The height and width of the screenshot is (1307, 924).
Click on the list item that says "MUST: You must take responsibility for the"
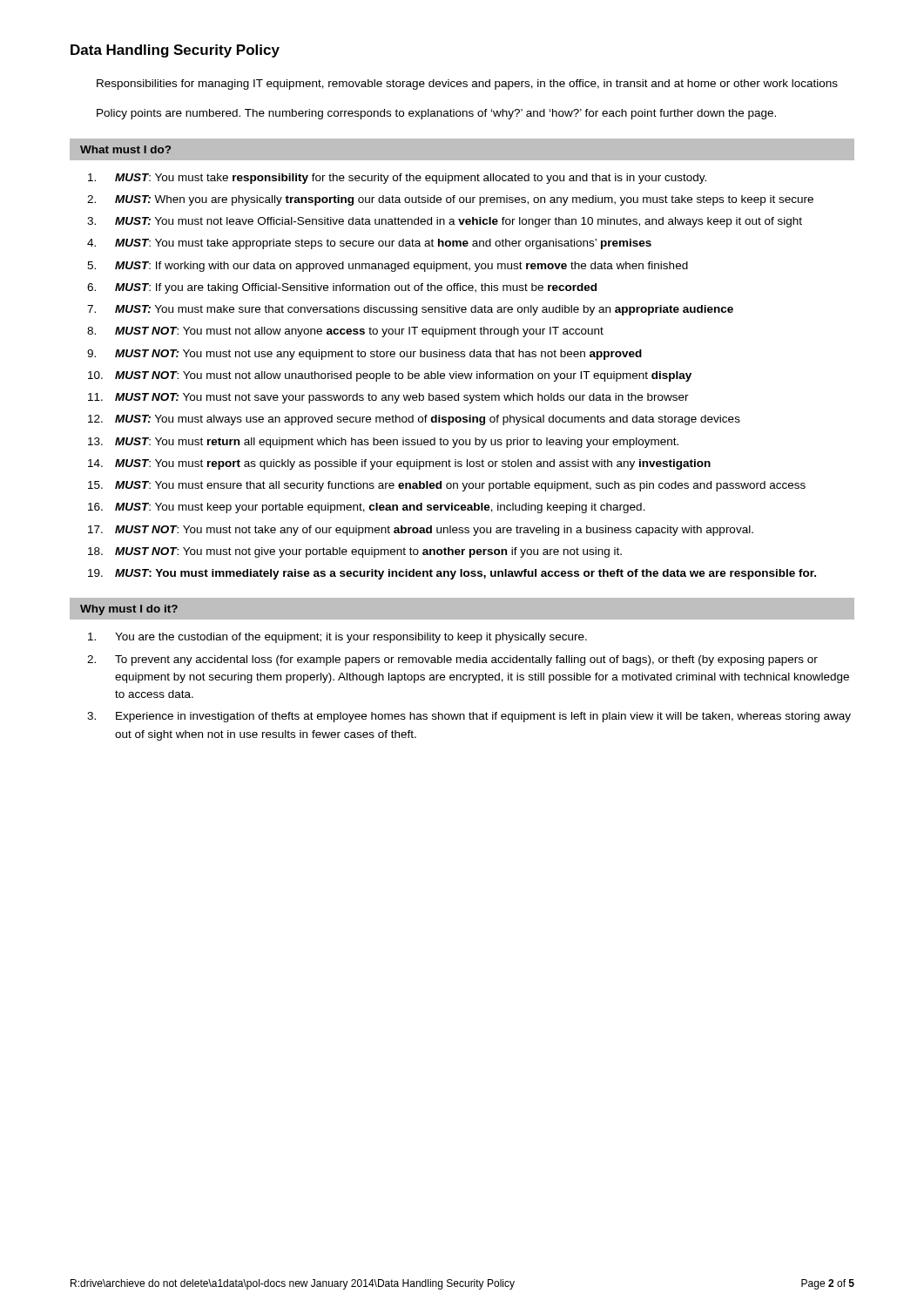(471, 177)
